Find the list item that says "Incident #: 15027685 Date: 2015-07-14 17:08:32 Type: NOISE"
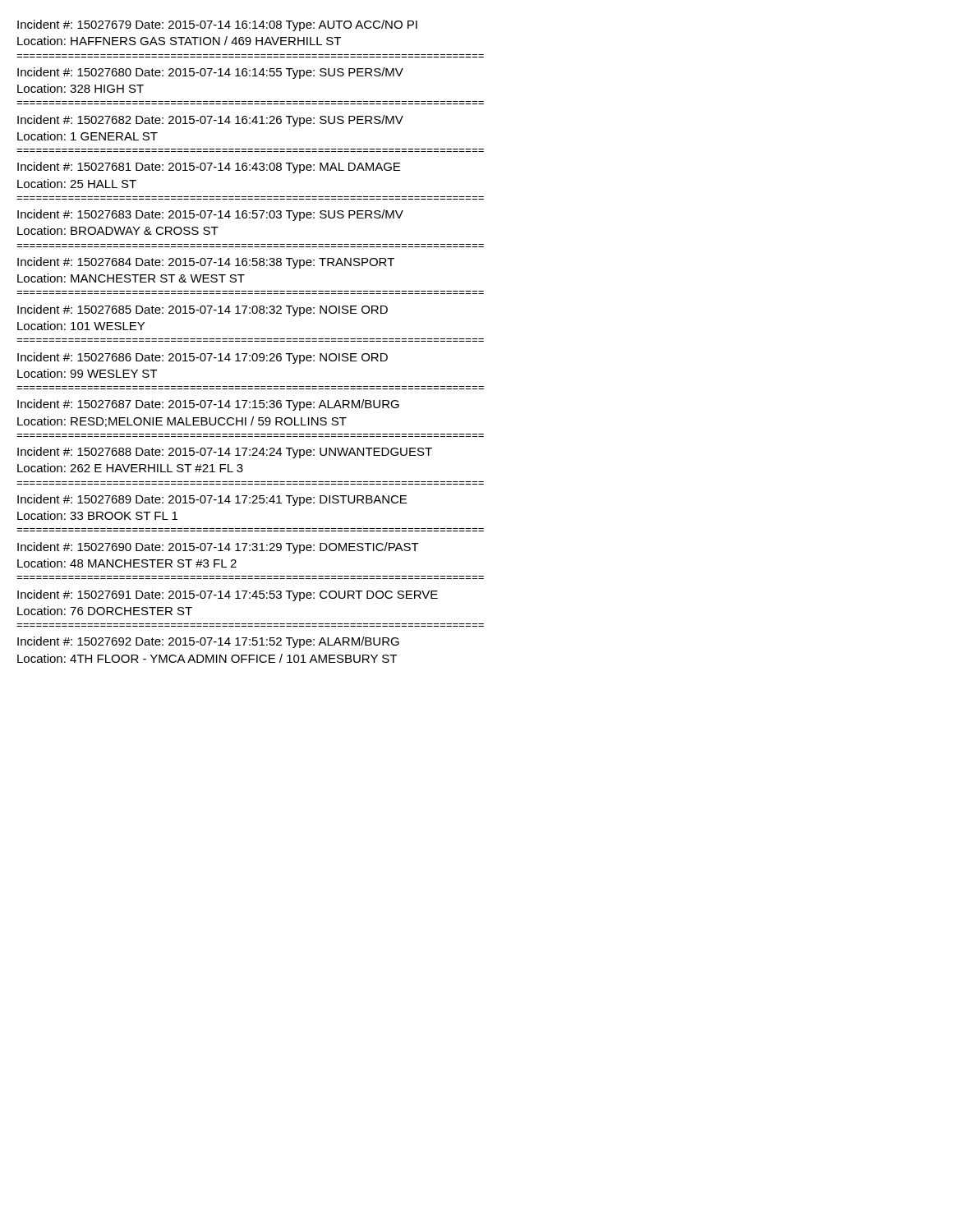 (203, 310)
